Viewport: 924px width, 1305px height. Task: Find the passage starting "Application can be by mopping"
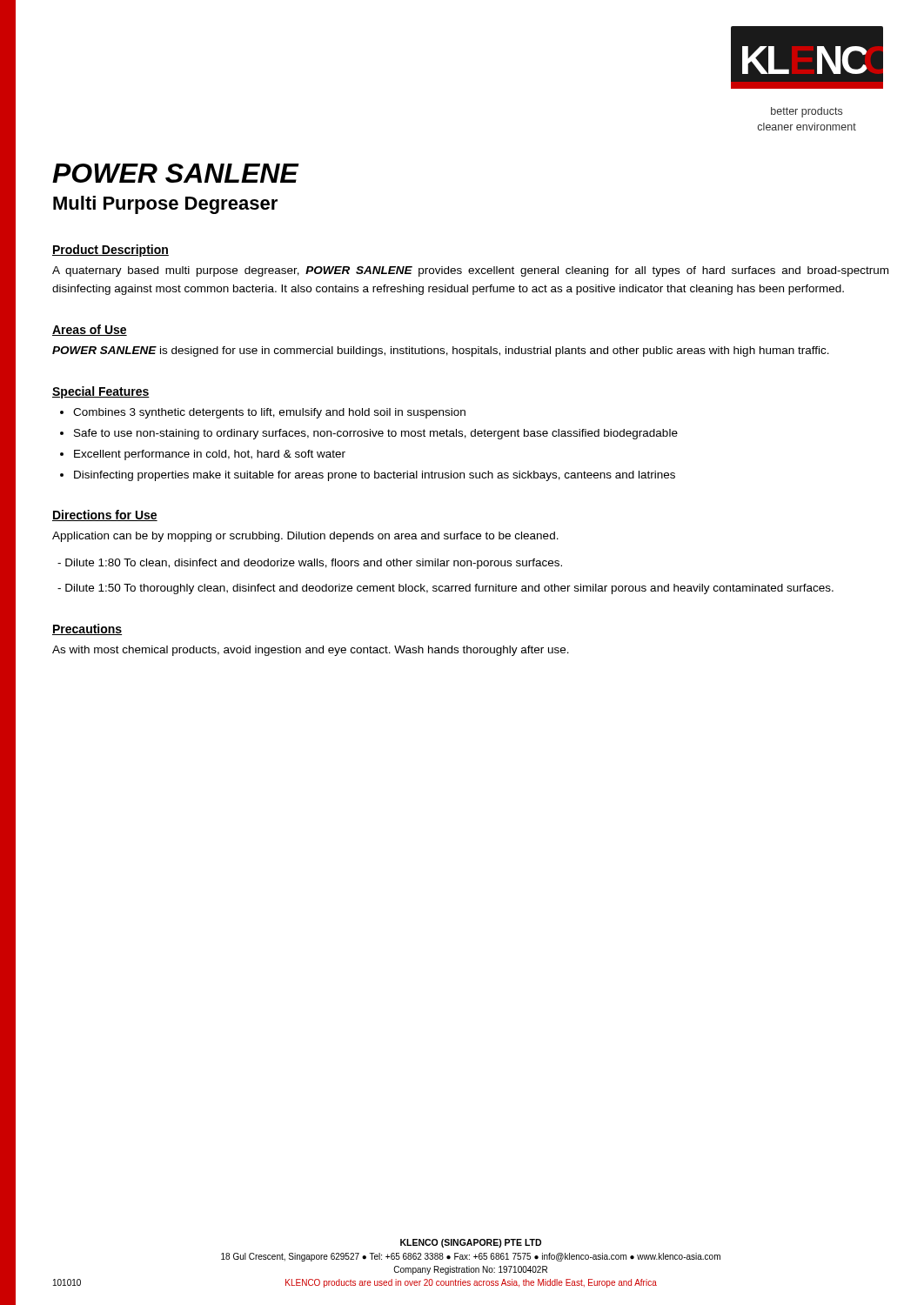(306, 536)
